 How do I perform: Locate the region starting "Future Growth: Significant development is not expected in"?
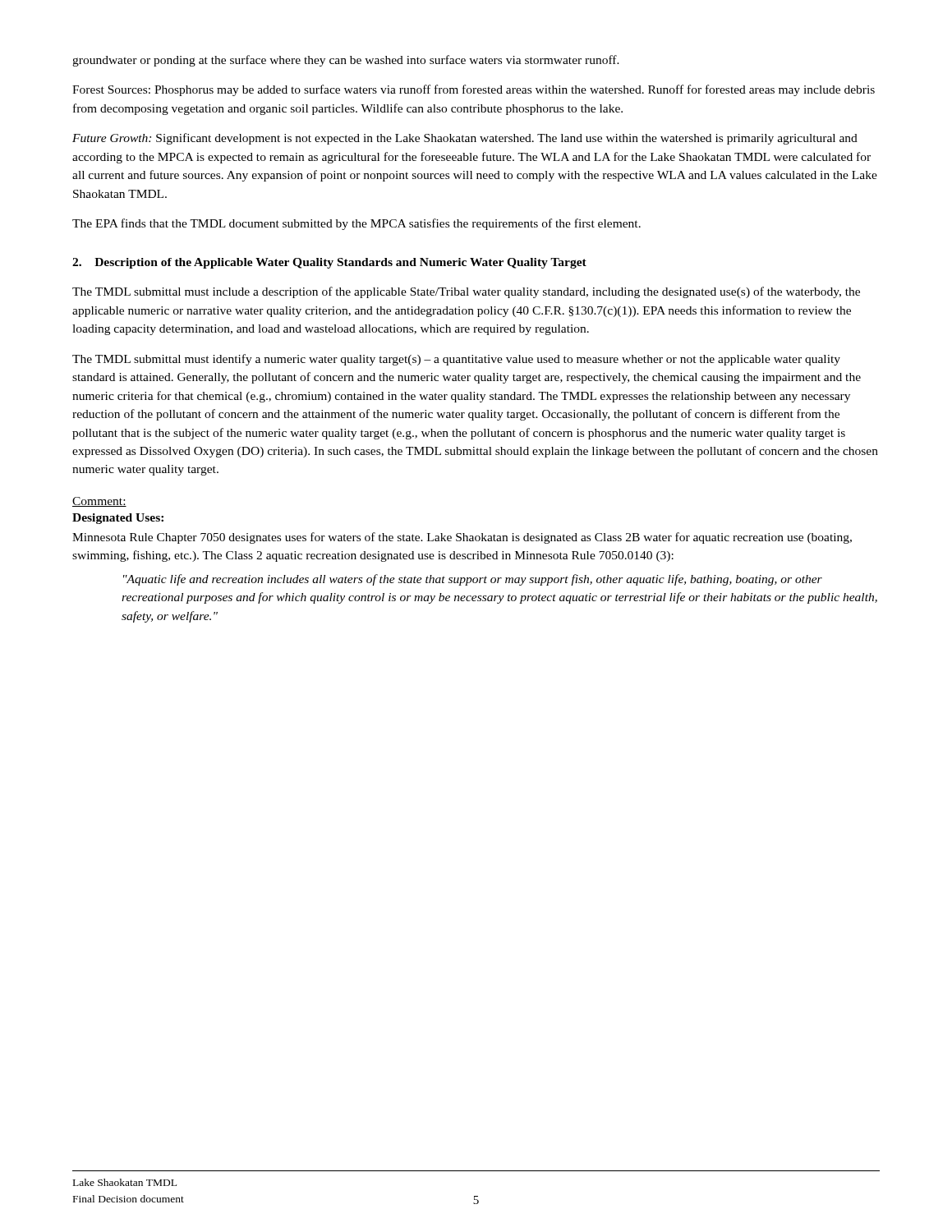pos(476,166)
